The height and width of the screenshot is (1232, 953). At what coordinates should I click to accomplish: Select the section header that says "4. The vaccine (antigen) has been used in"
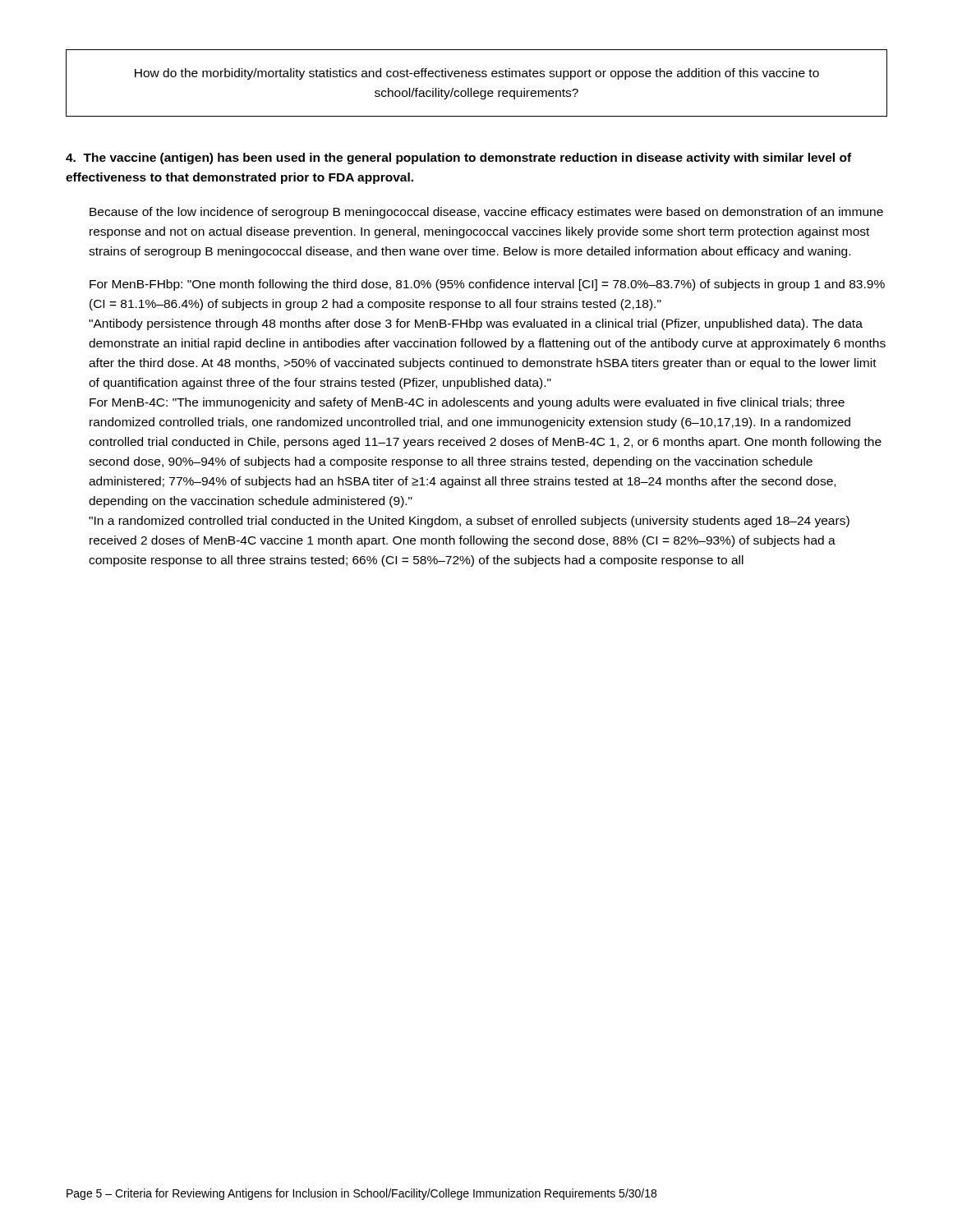click(476, 168)
